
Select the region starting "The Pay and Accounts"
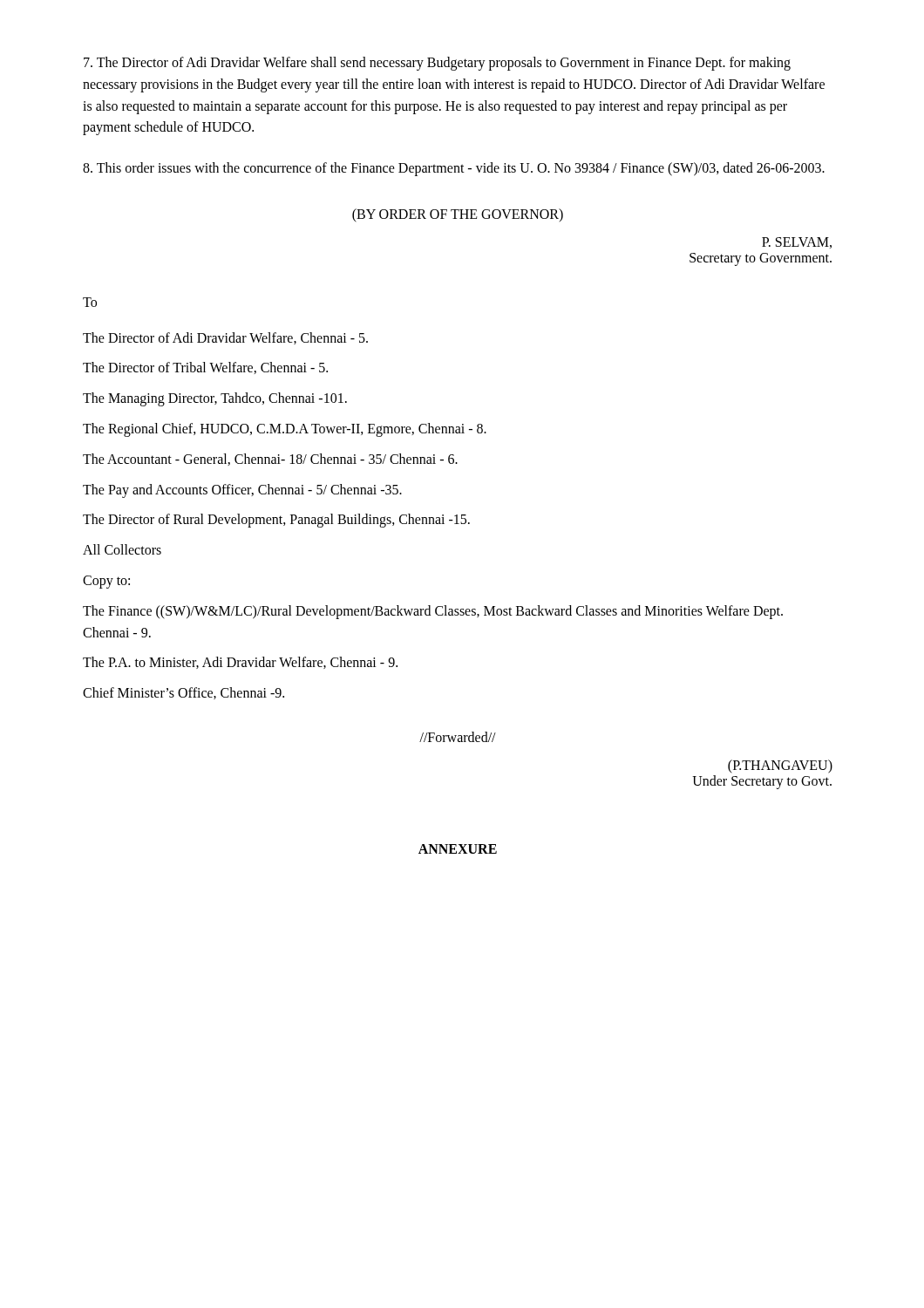tap(243, 489)
